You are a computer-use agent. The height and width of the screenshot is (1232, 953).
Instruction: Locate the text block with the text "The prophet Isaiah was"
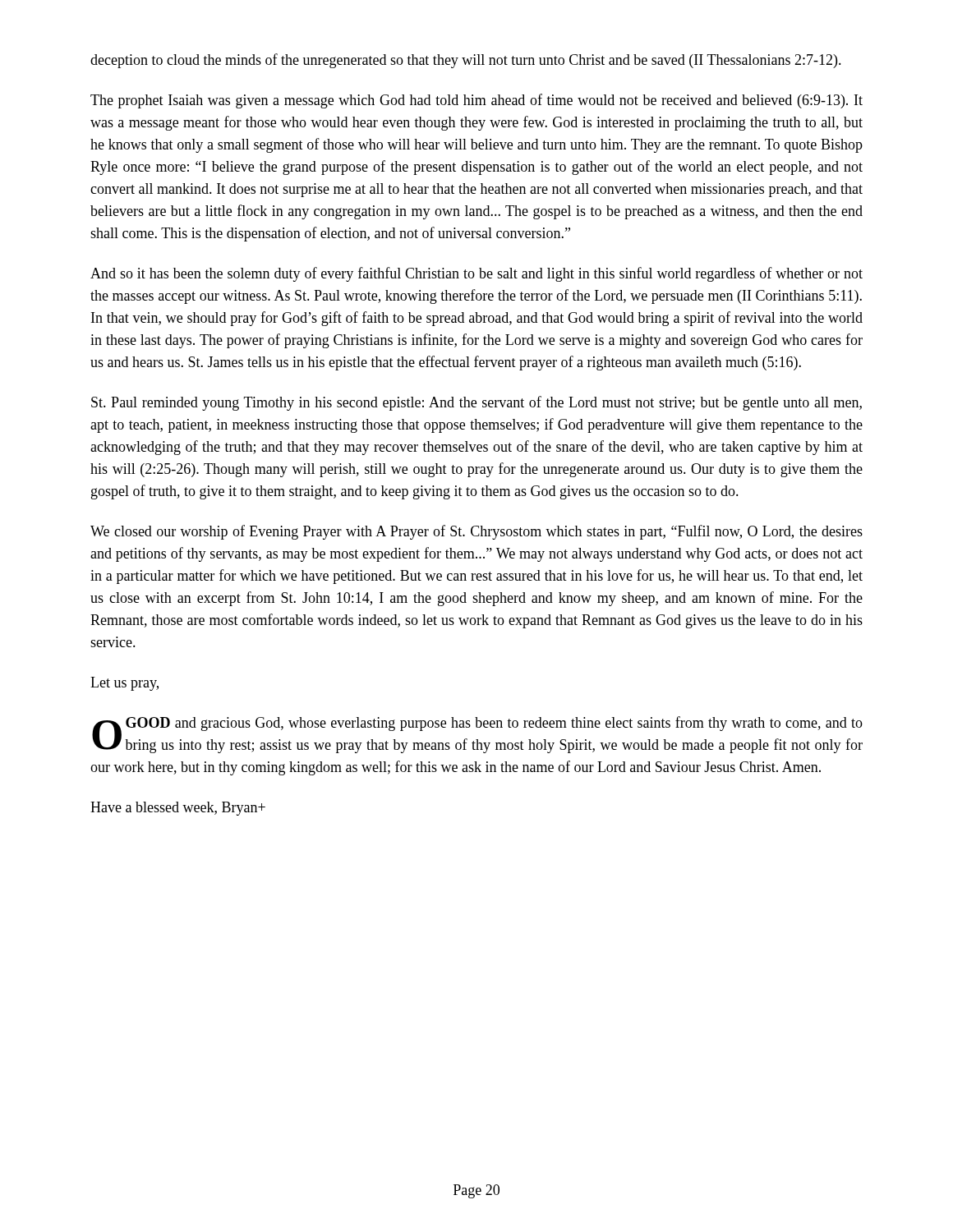[x=476, y=167]
